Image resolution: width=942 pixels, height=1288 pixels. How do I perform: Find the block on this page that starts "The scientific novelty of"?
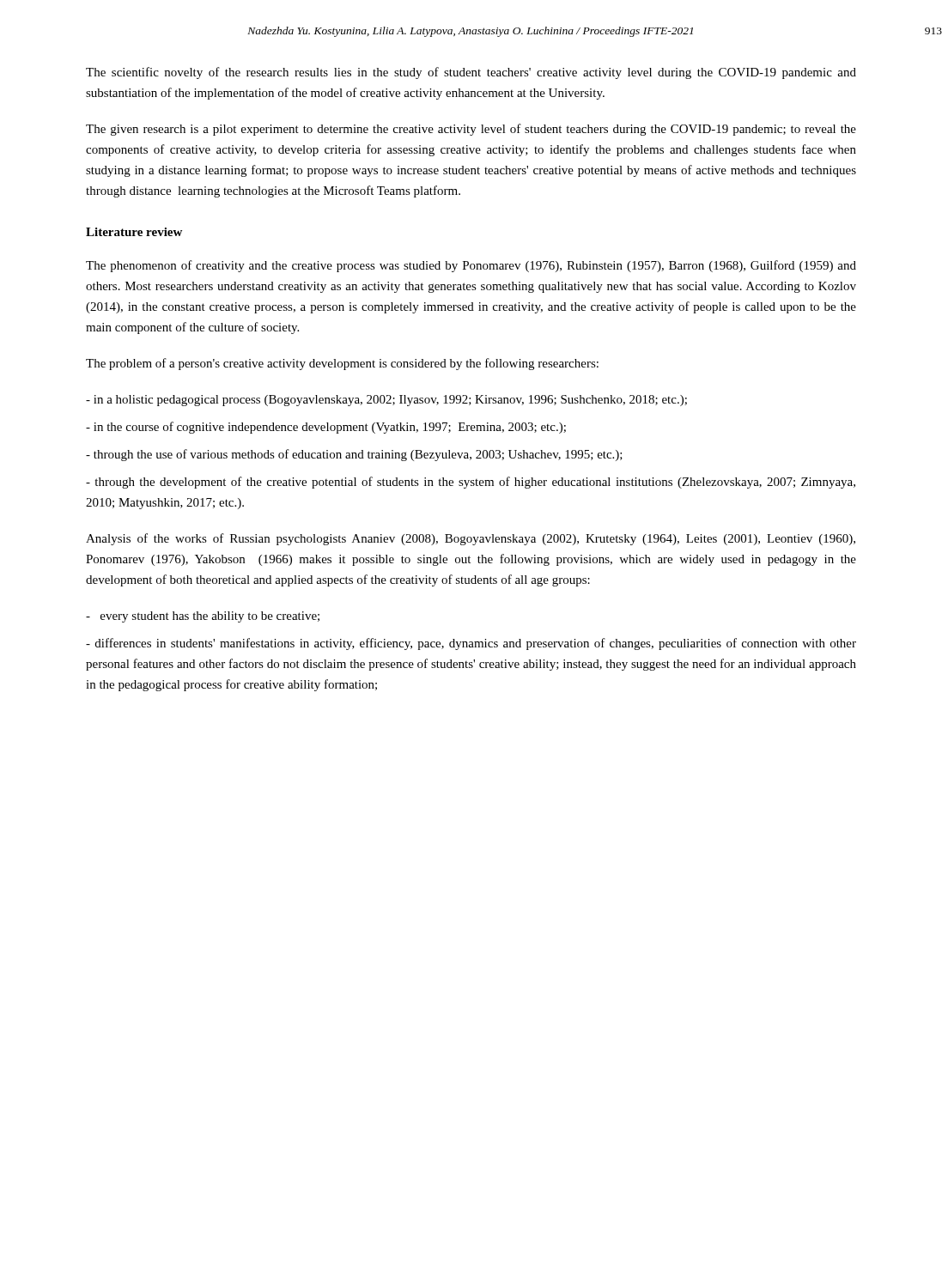pos(471,82)
